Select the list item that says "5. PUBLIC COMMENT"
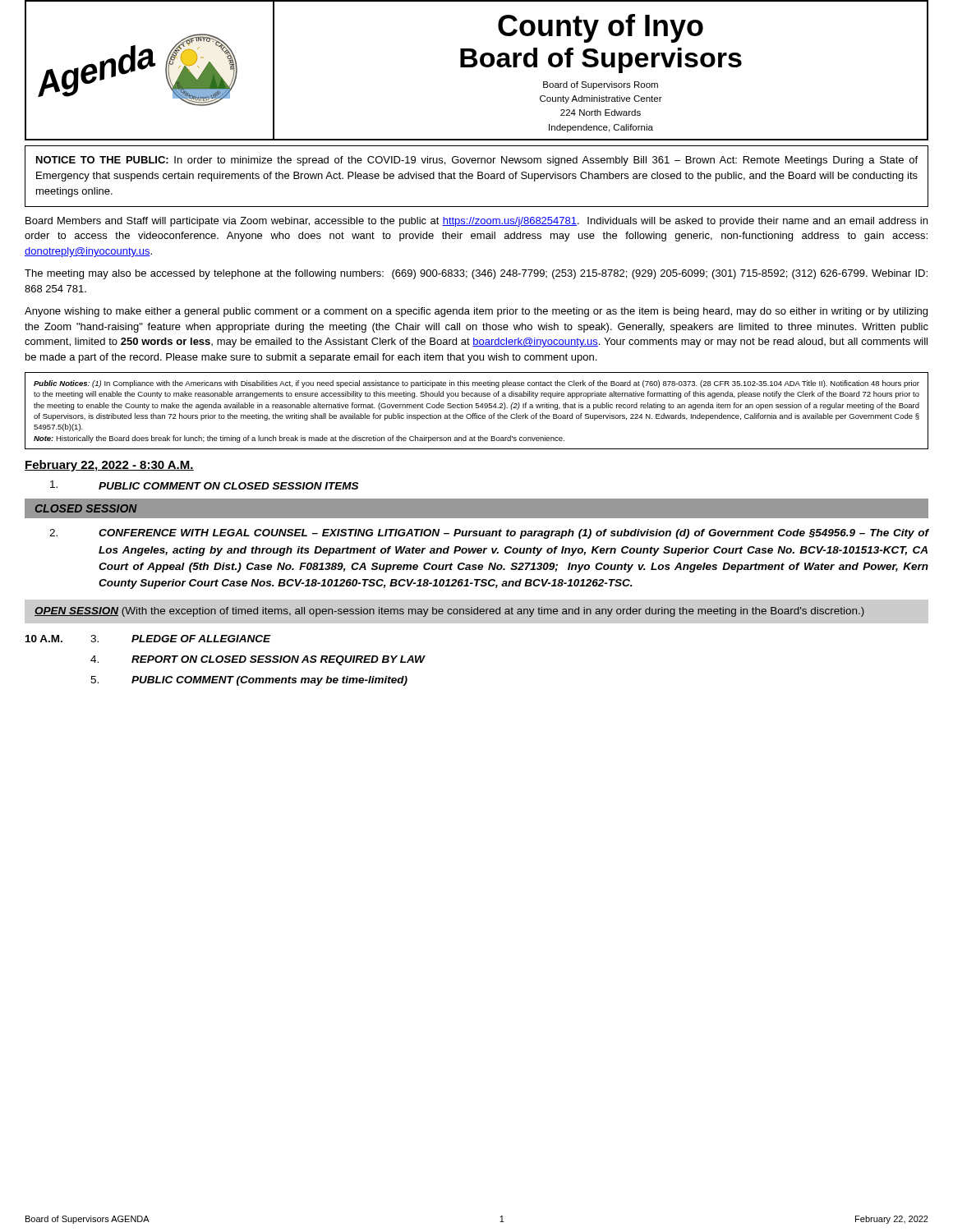 coord(249,681)
